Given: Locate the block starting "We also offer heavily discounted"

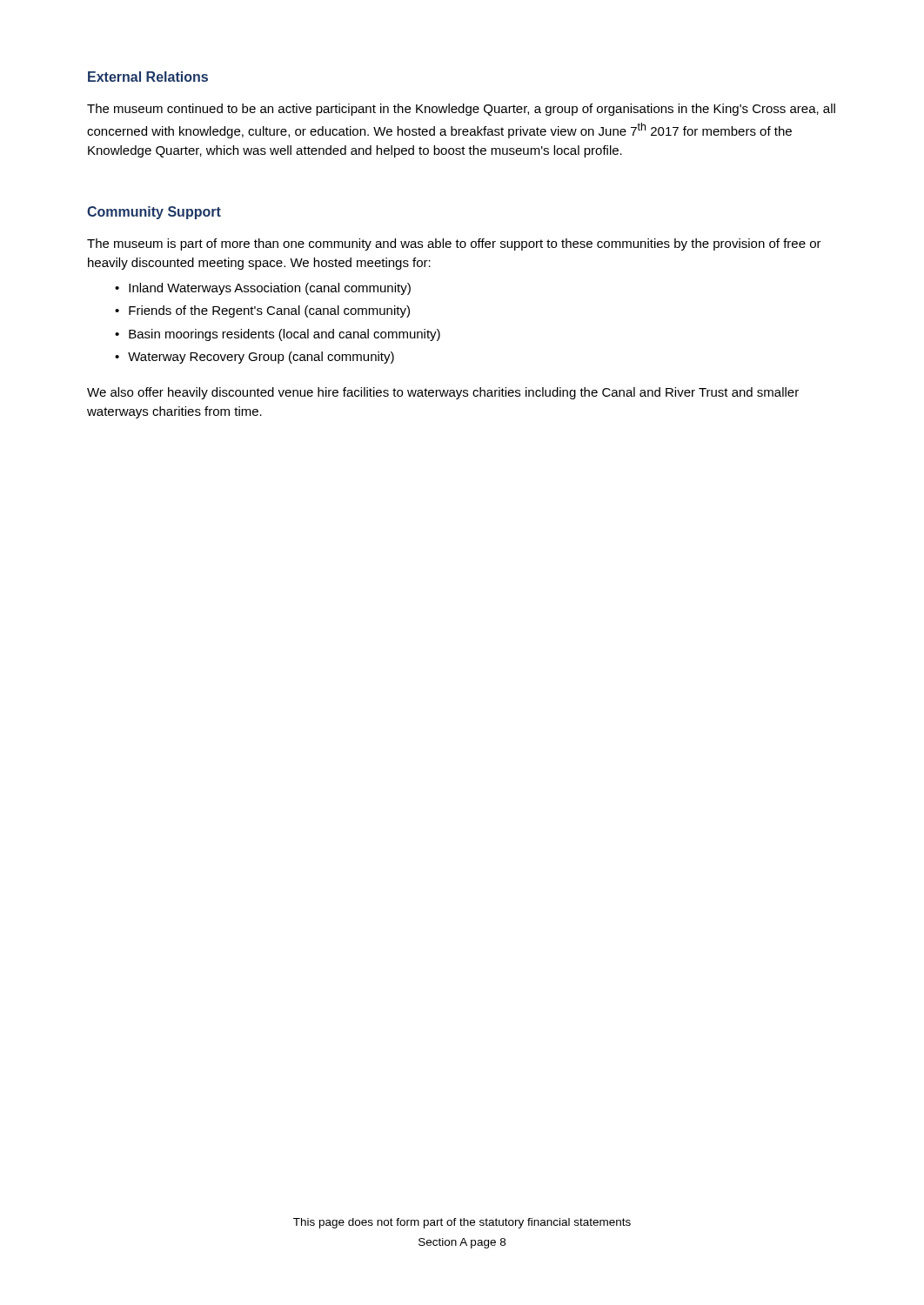Looking at the screenshot, I should coord(443,401).
